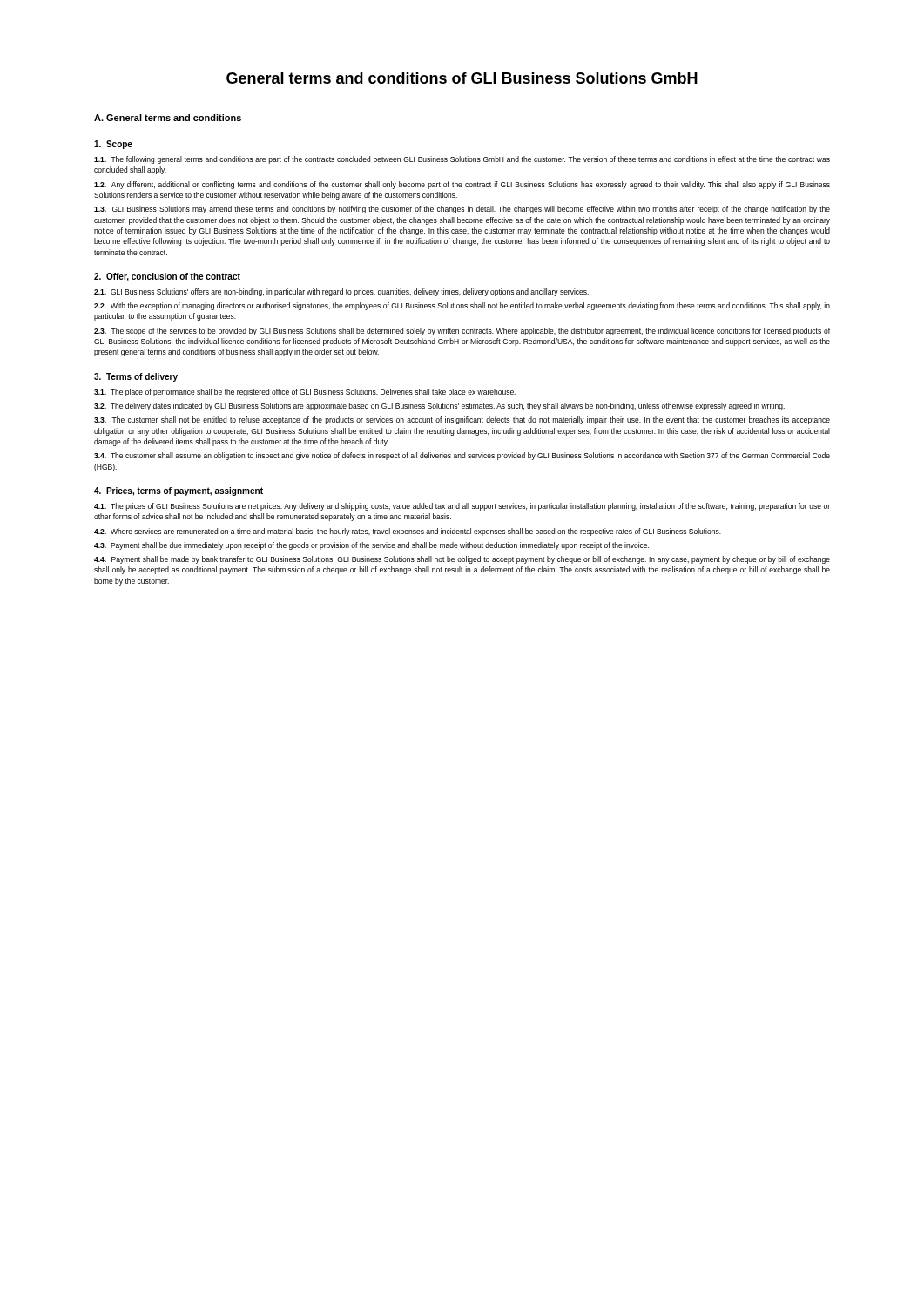The image size is (924, 1307).
Task: Where is the passage that starts "2. Any different, additional or conflicting terms and"?
Action: (462, 190)
